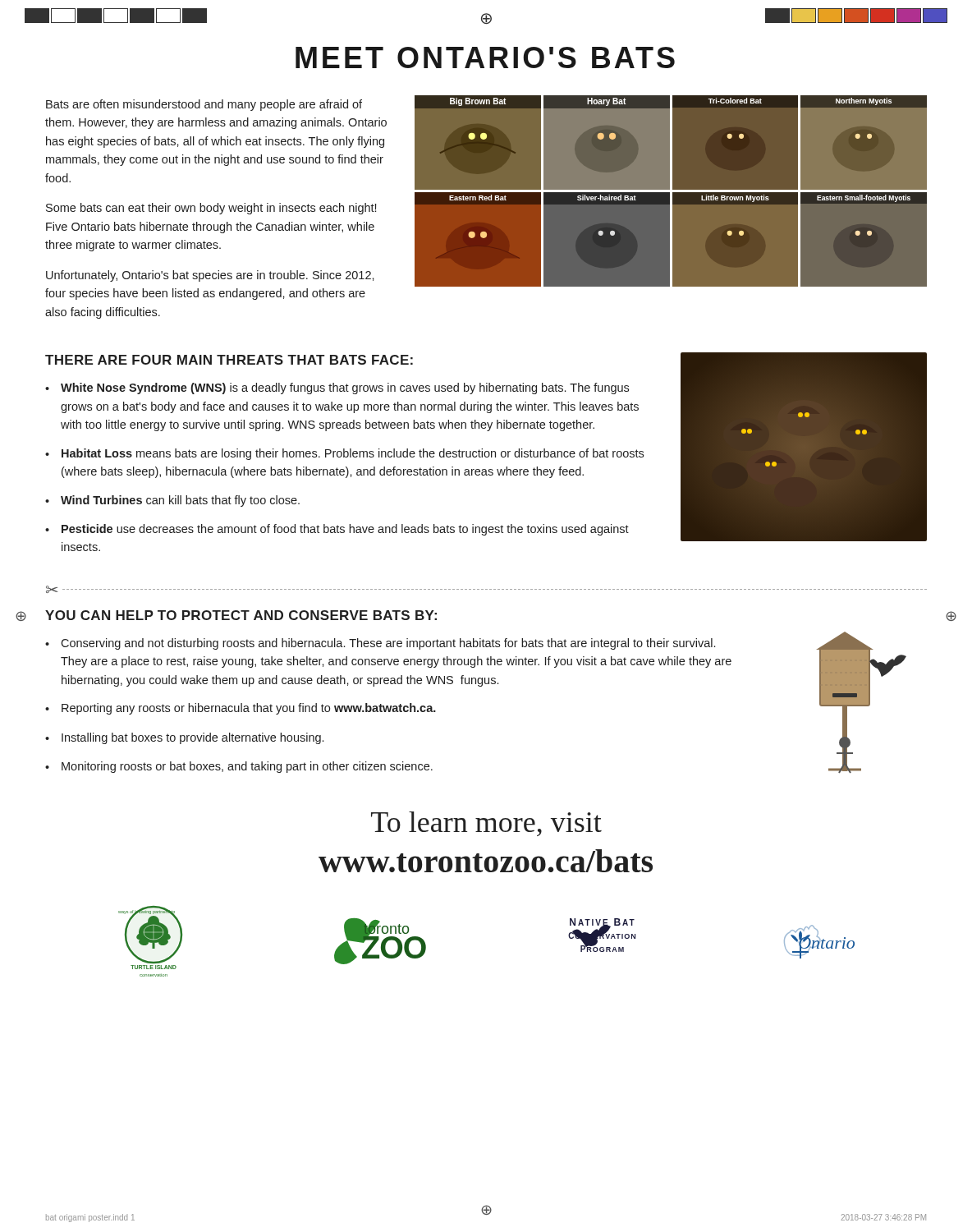Locate the block starting "• Pesticide use decreases the"

click(353, 538)
